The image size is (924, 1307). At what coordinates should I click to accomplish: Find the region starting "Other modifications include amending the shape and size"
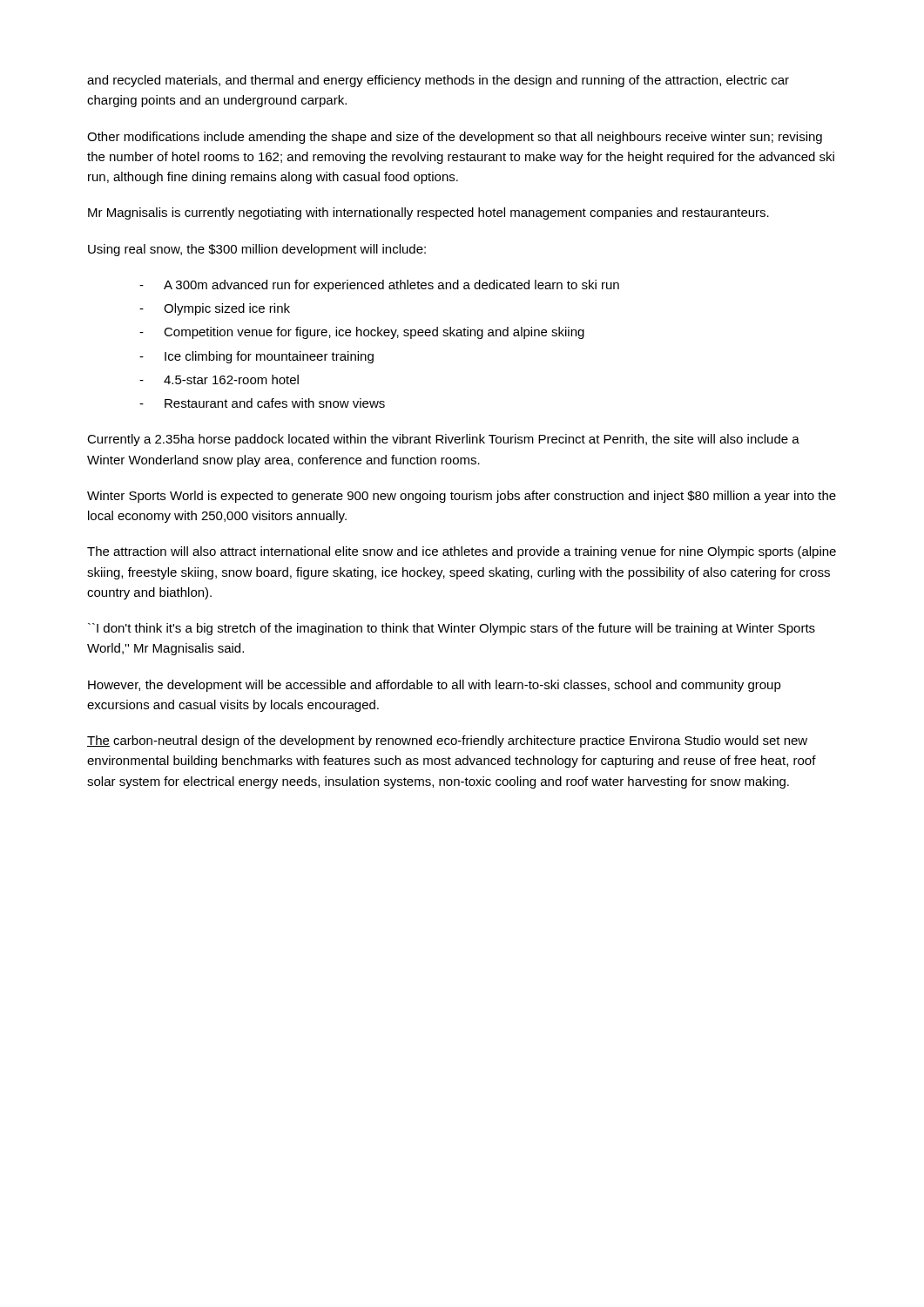pos(461,156)
